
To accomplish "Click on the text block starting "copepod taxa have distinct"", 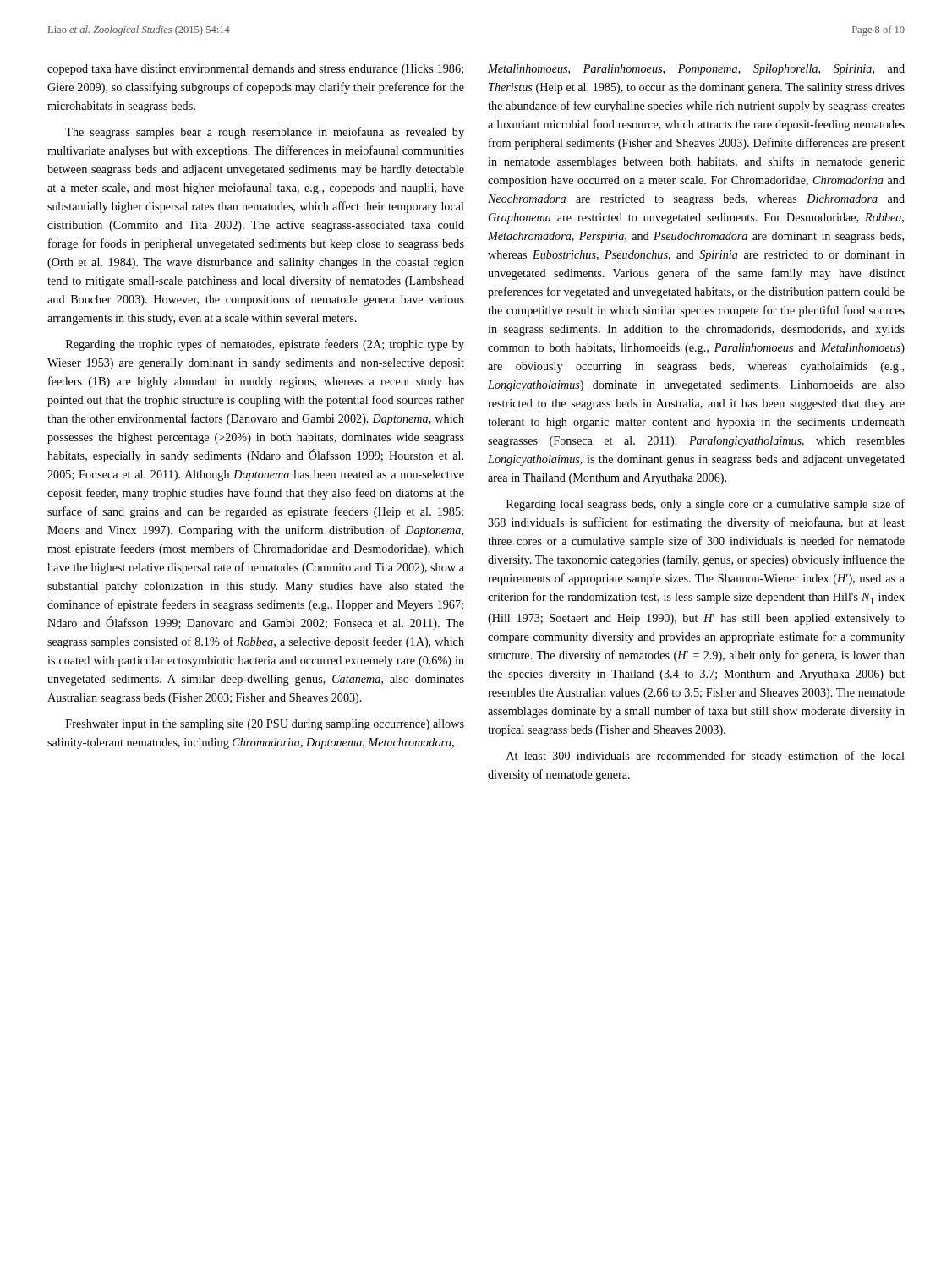I will point(256,405).
